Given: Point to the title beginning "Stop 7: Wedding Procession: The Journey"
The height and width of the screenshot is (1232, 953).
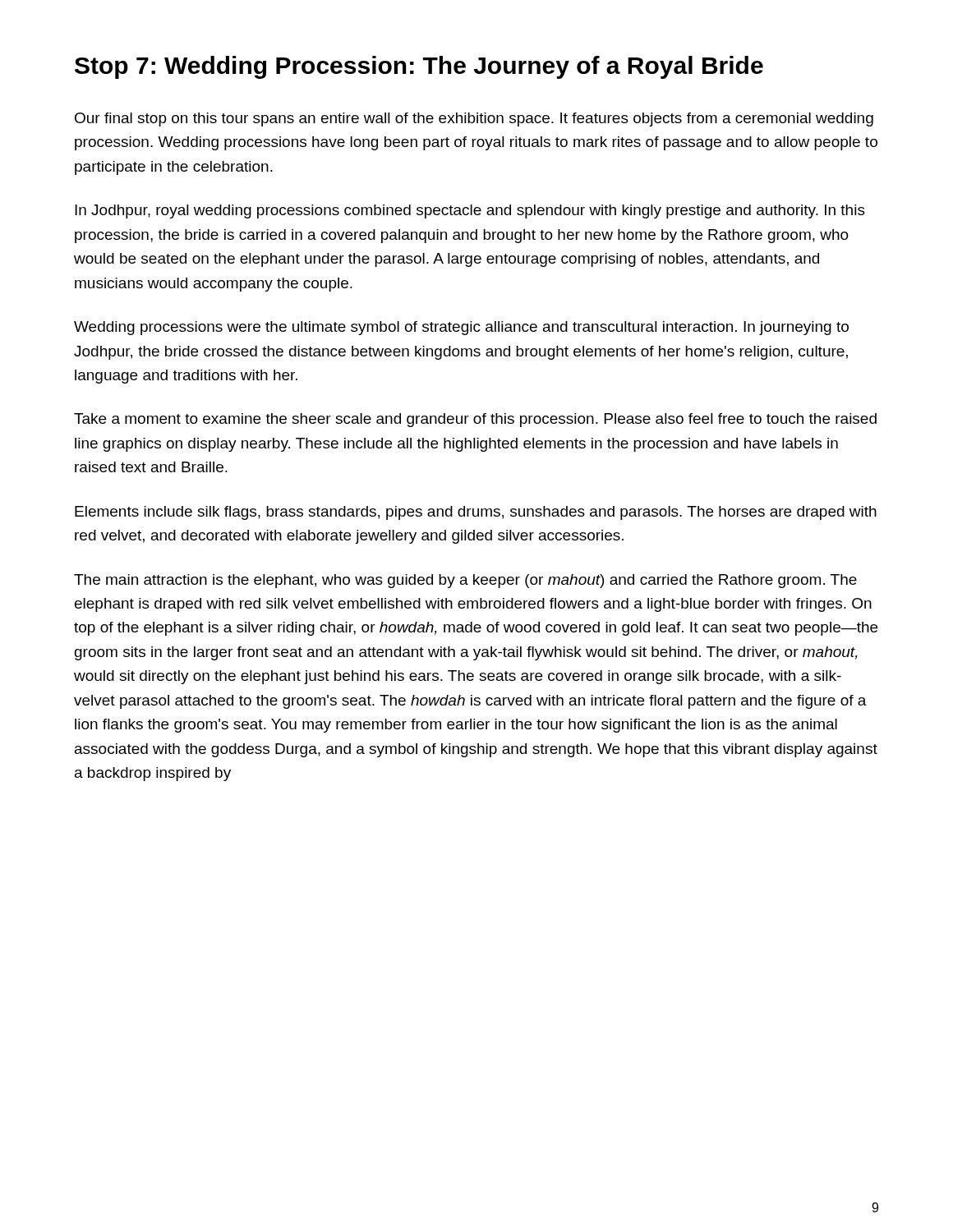Looking at the screenshot, I should coord(419,65).
